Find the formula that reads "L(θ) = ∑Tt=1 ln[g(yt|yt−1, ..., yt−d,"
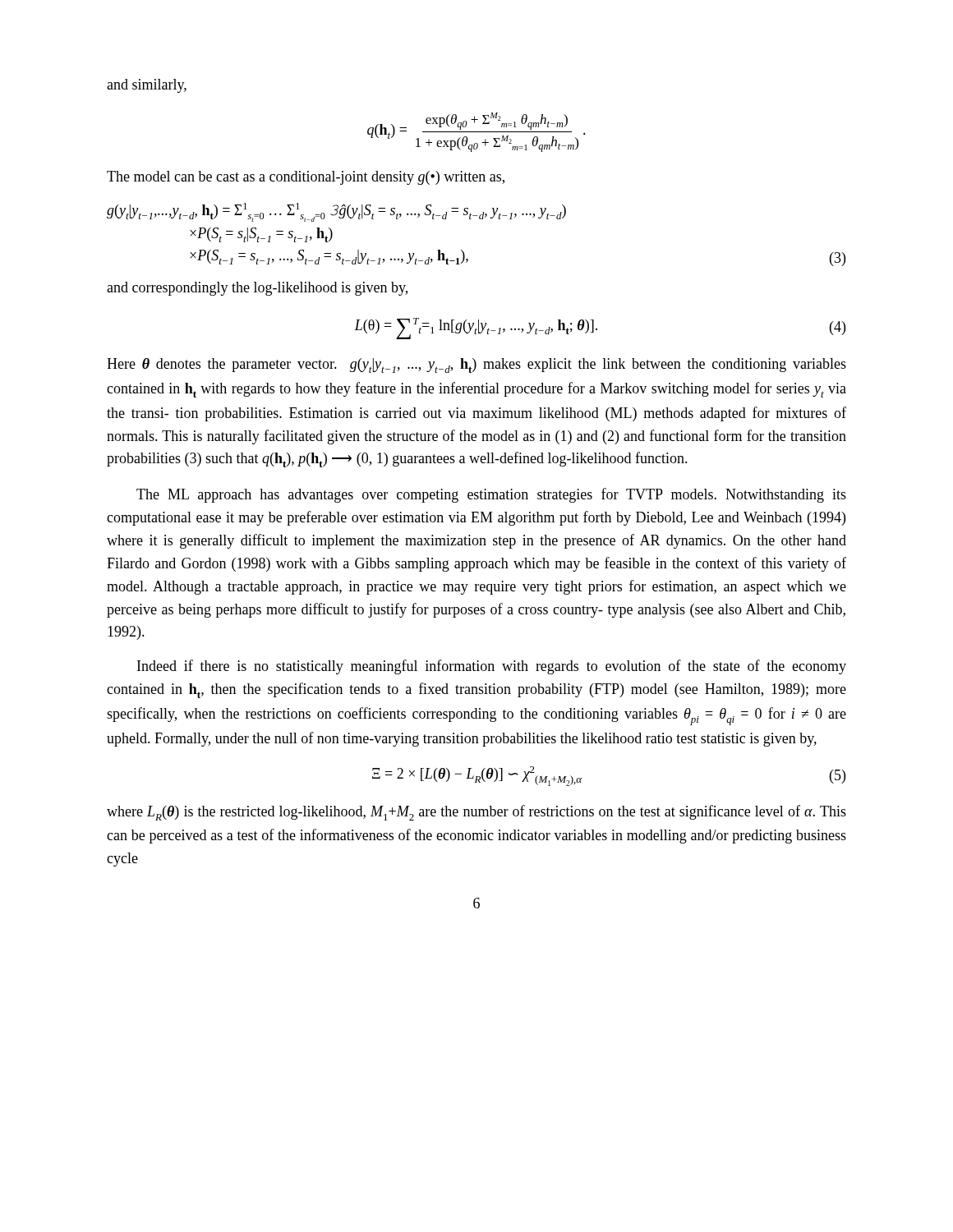Screen dimensions: 1232x953 (x=600, y=326)
